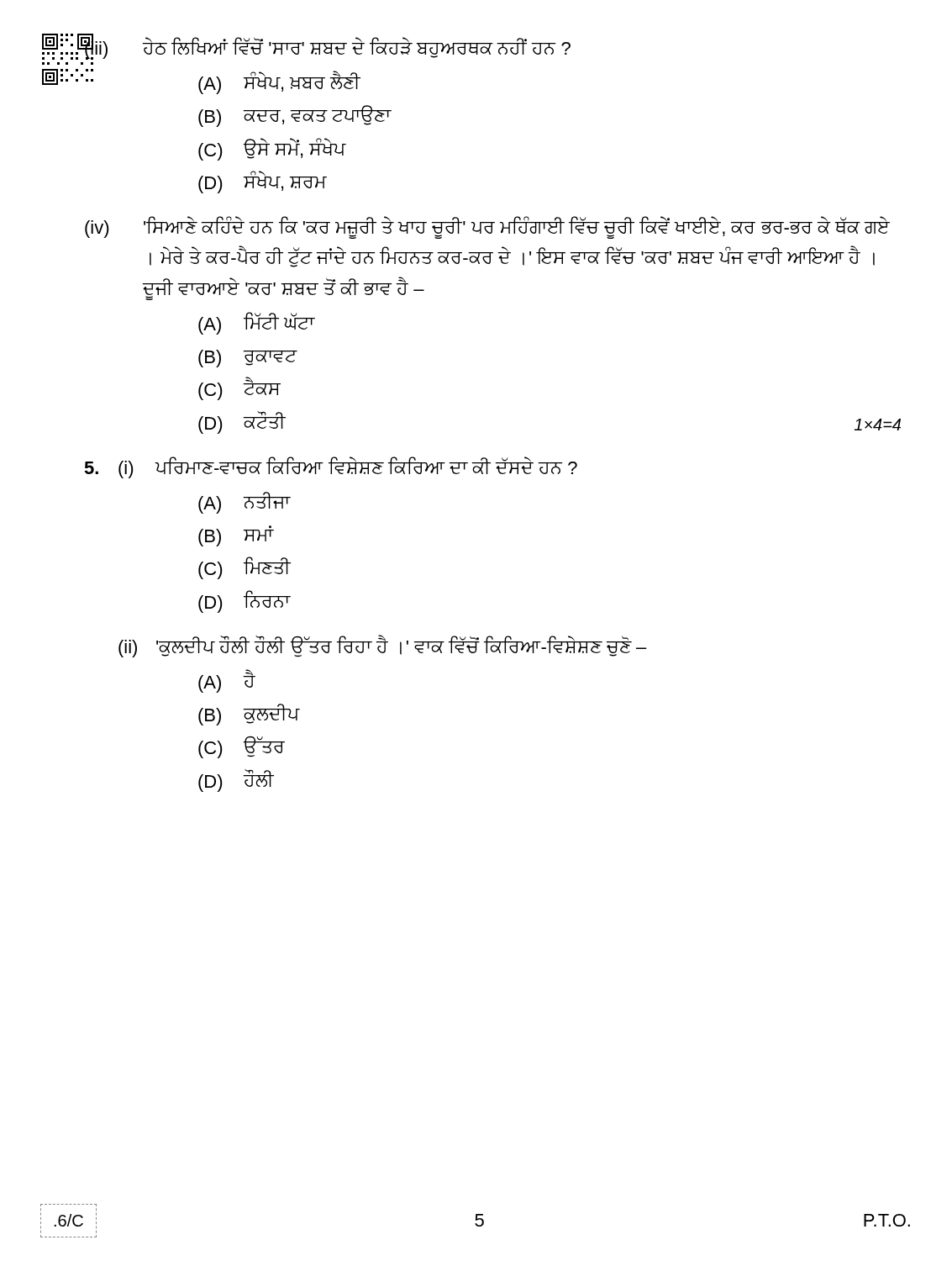Point to the text starting "(iii) ਹੇਠ ਲਿਖਿਆਂ"
The width and height of the screenshot is (952, 1261).
(327, 47)
